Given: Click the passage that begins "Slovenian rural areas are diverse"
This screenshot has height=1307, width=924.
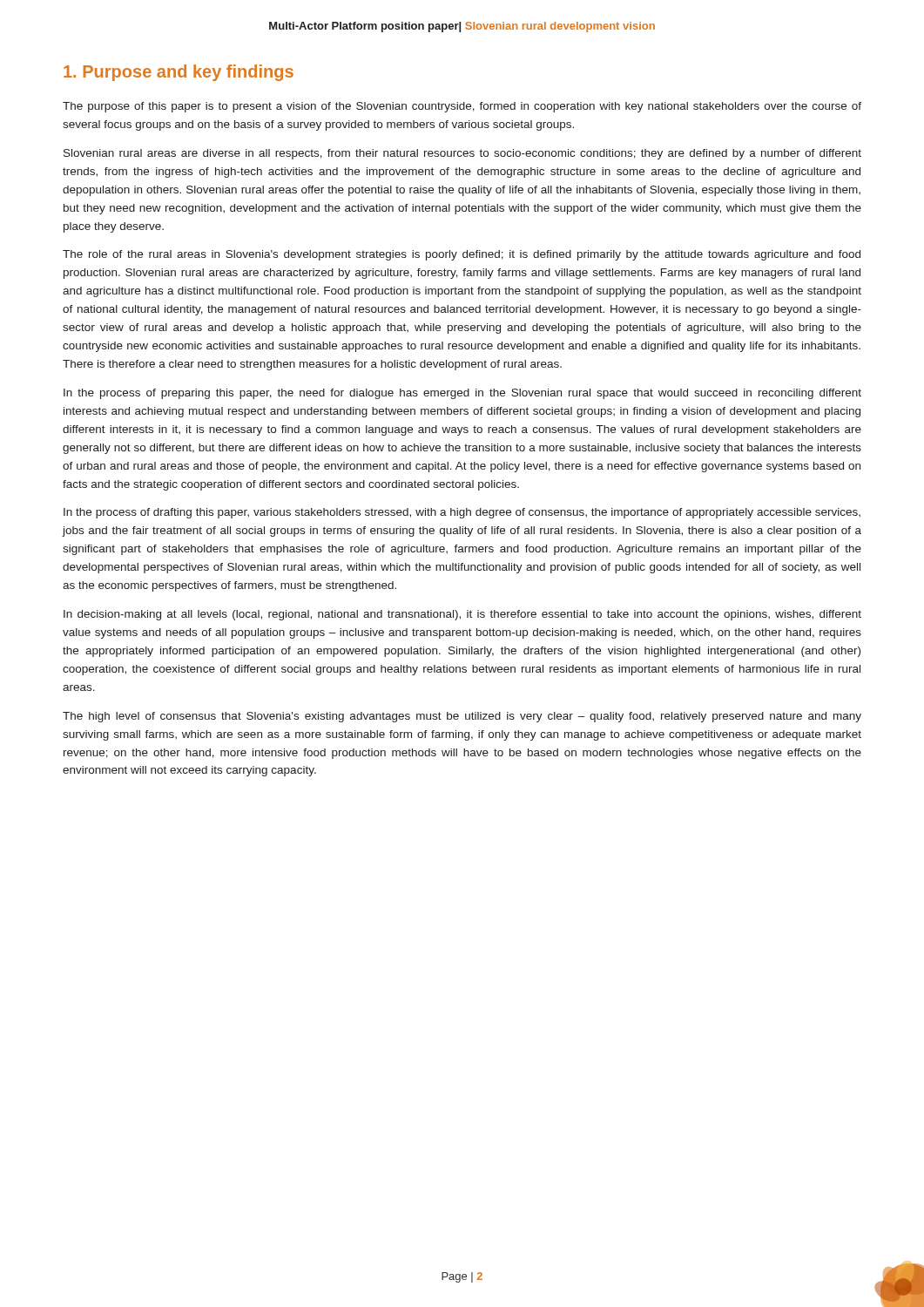Looking at the screenshot, I should [462, 189].
